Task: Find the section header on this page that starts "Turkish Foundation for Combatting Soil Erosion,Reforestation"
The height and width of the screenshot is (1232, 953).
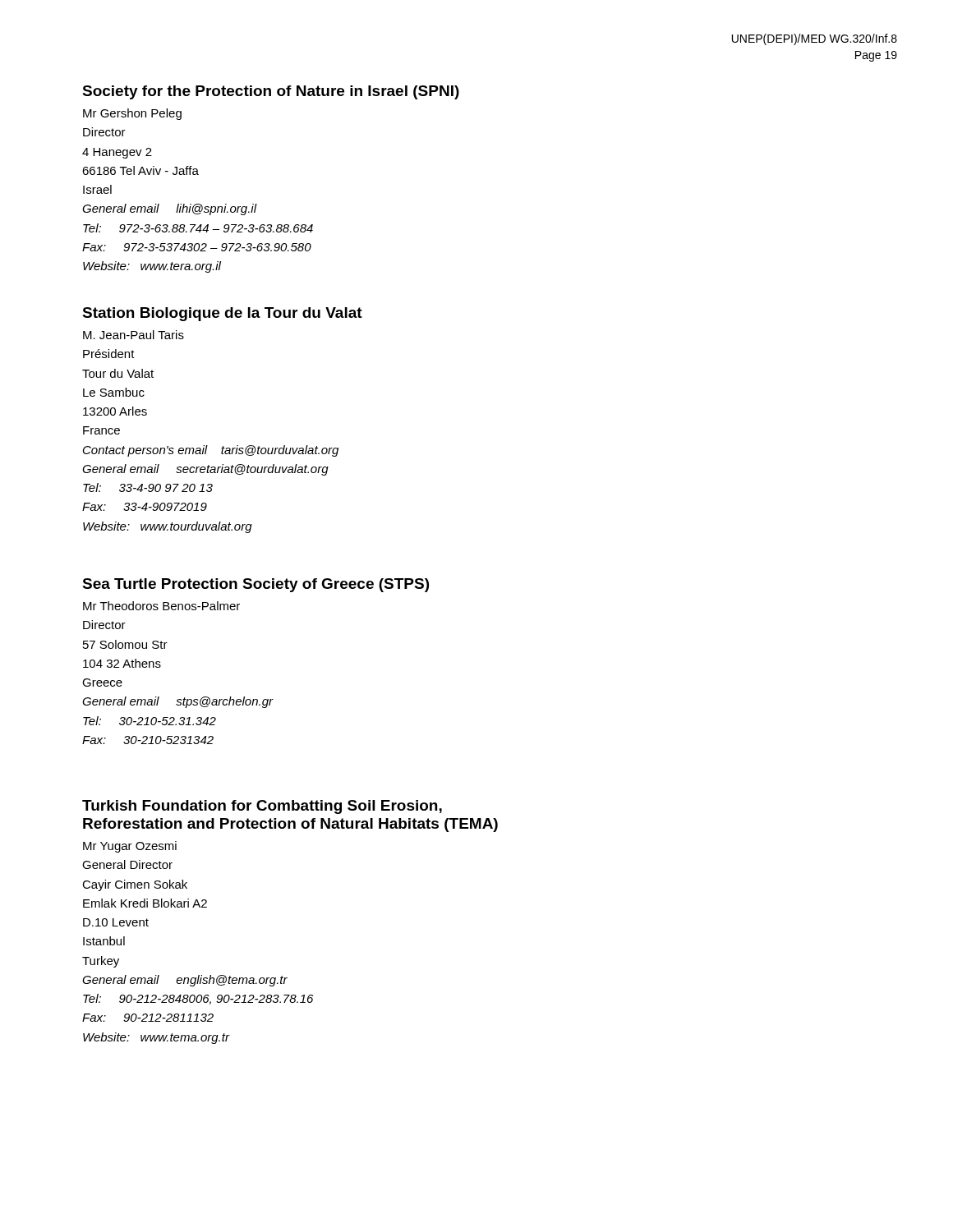Action: [x=290, y=814]
